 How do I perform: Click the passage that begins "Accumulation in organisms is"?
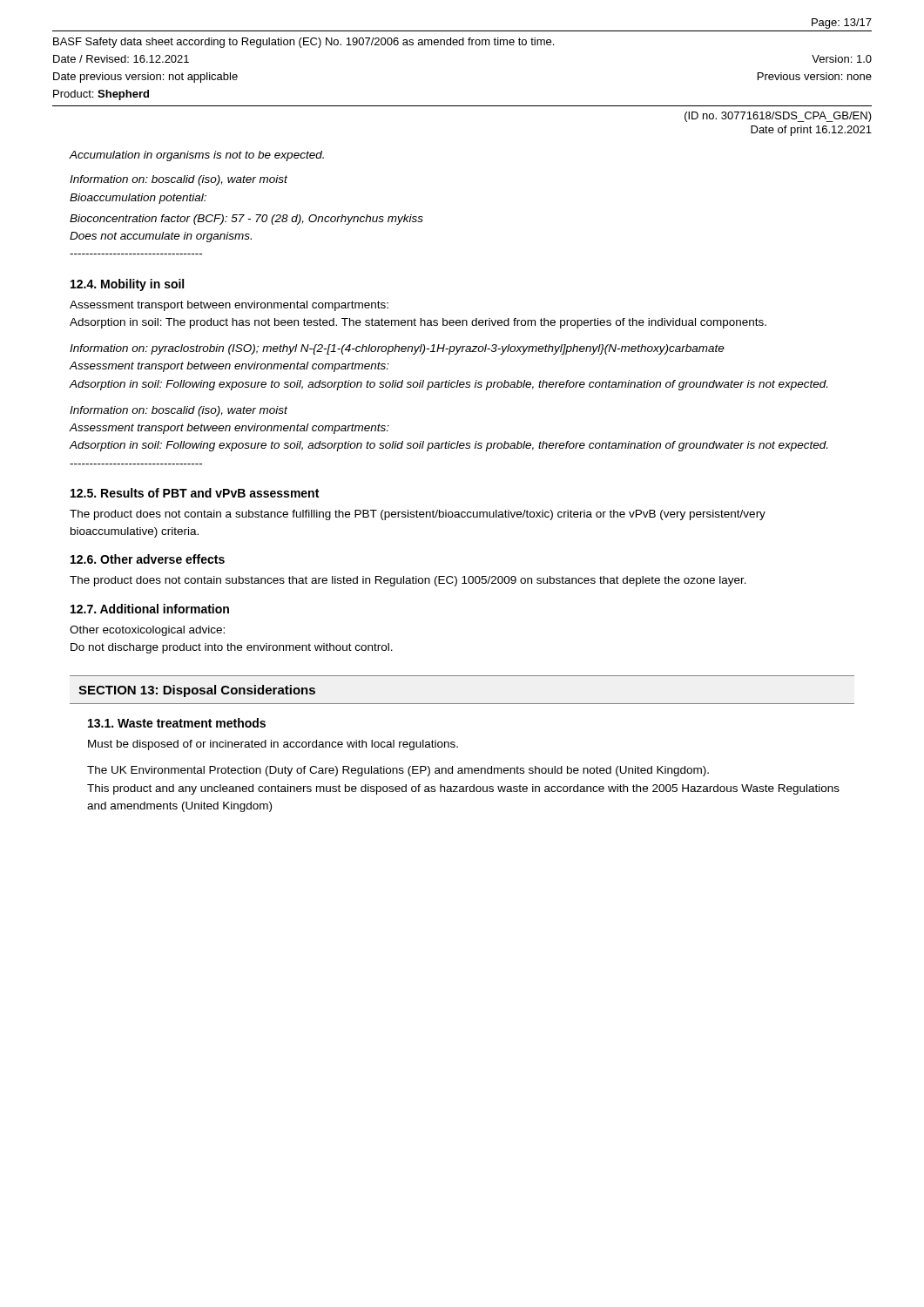tap(197, 155)
